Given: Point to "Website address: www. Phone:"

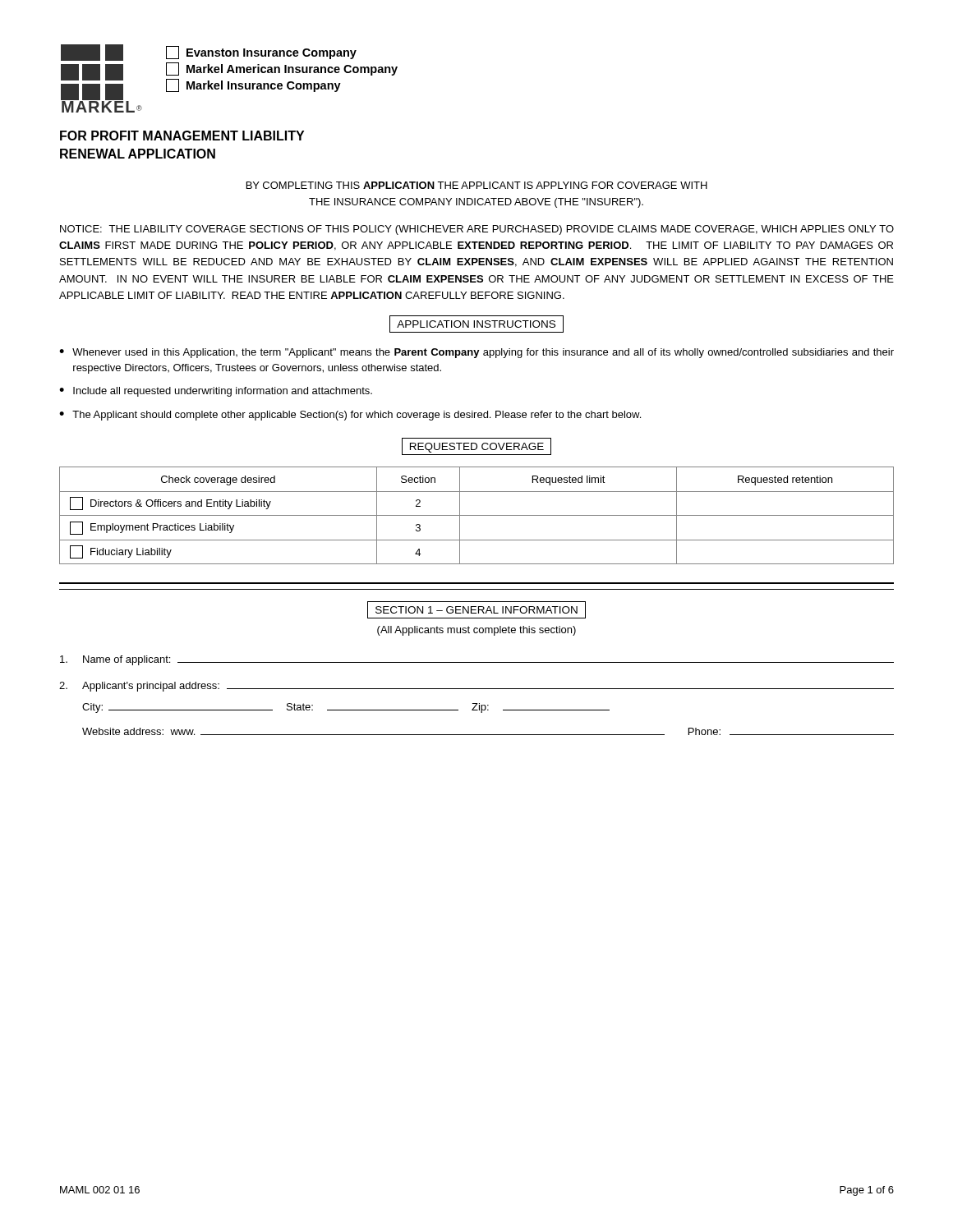Looking at the screenshot, I should [x=488, y=730].
